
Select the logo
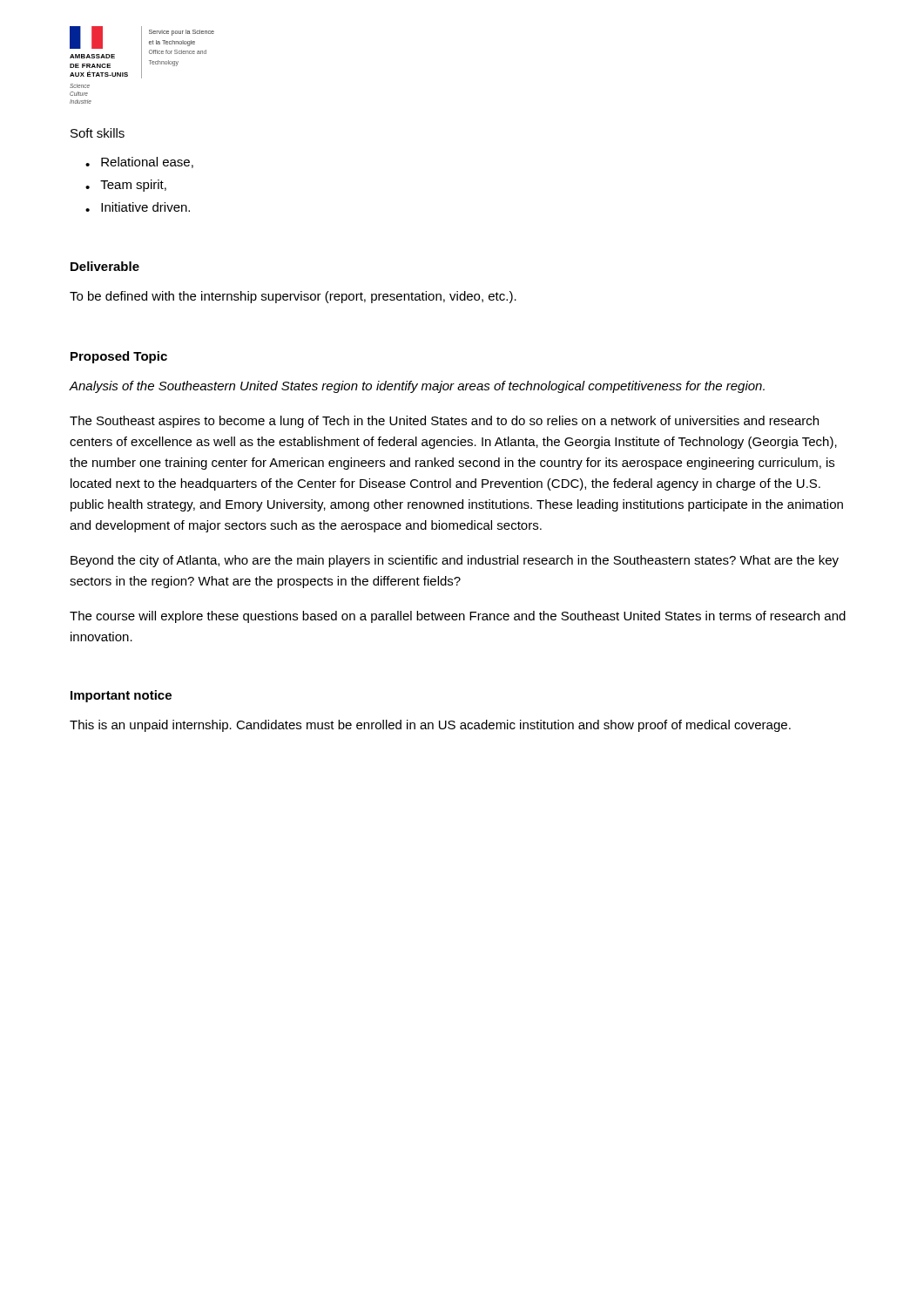462,66
